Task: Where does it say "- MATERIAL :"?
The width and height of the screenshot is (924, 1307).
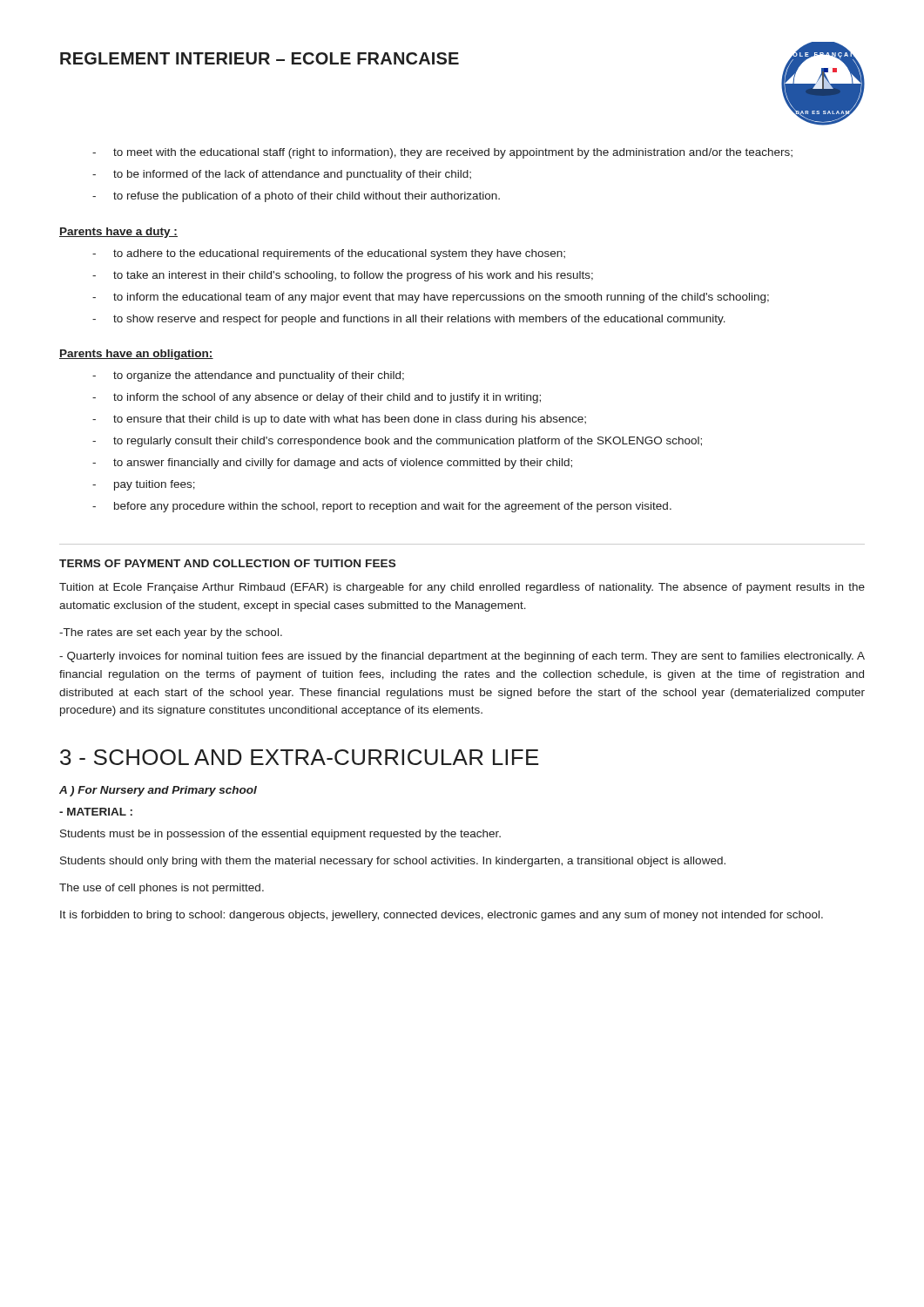Action: (96, 812)
